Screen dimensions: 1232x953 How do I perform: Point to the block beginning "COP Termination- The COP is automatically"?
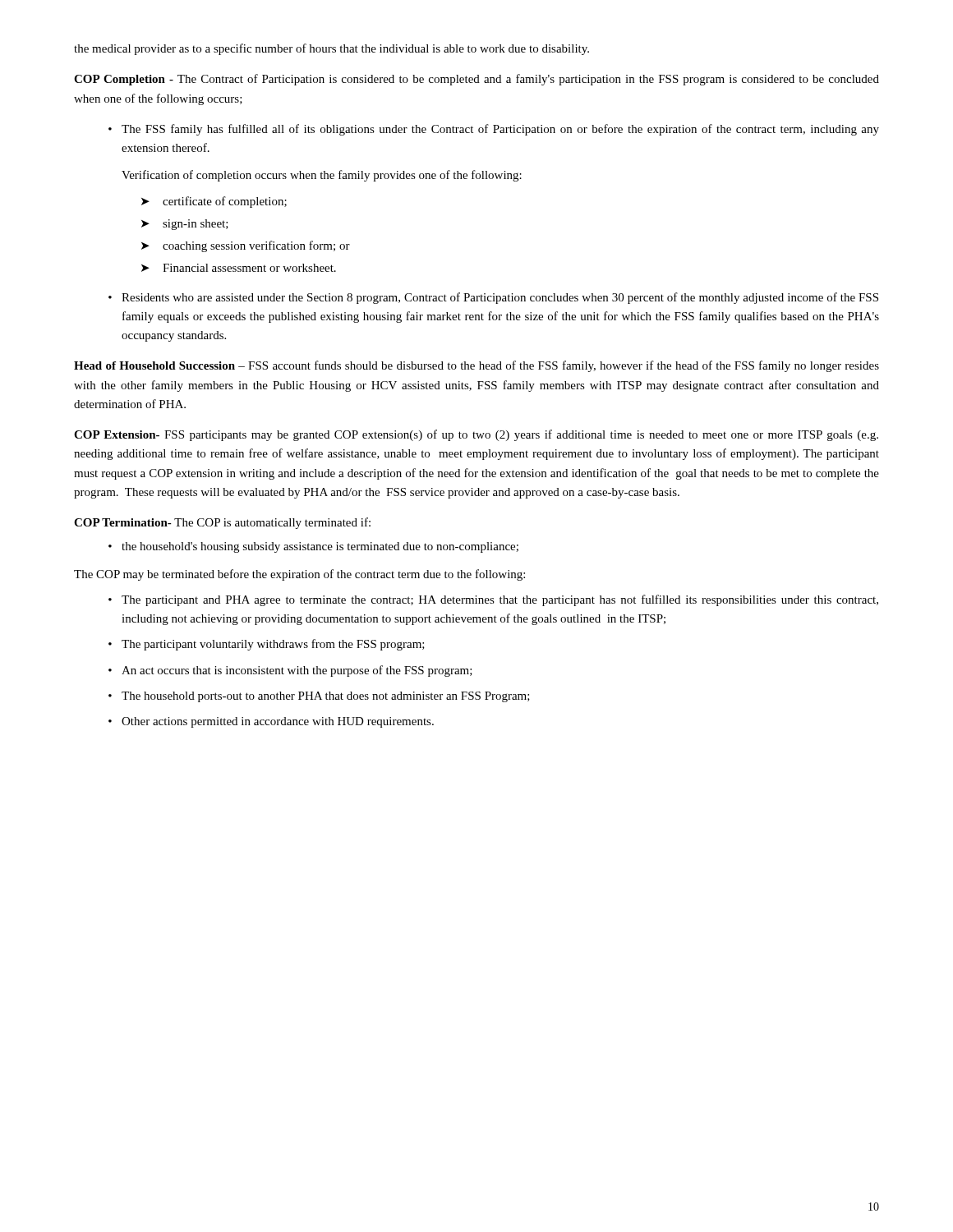coord(222,523)
